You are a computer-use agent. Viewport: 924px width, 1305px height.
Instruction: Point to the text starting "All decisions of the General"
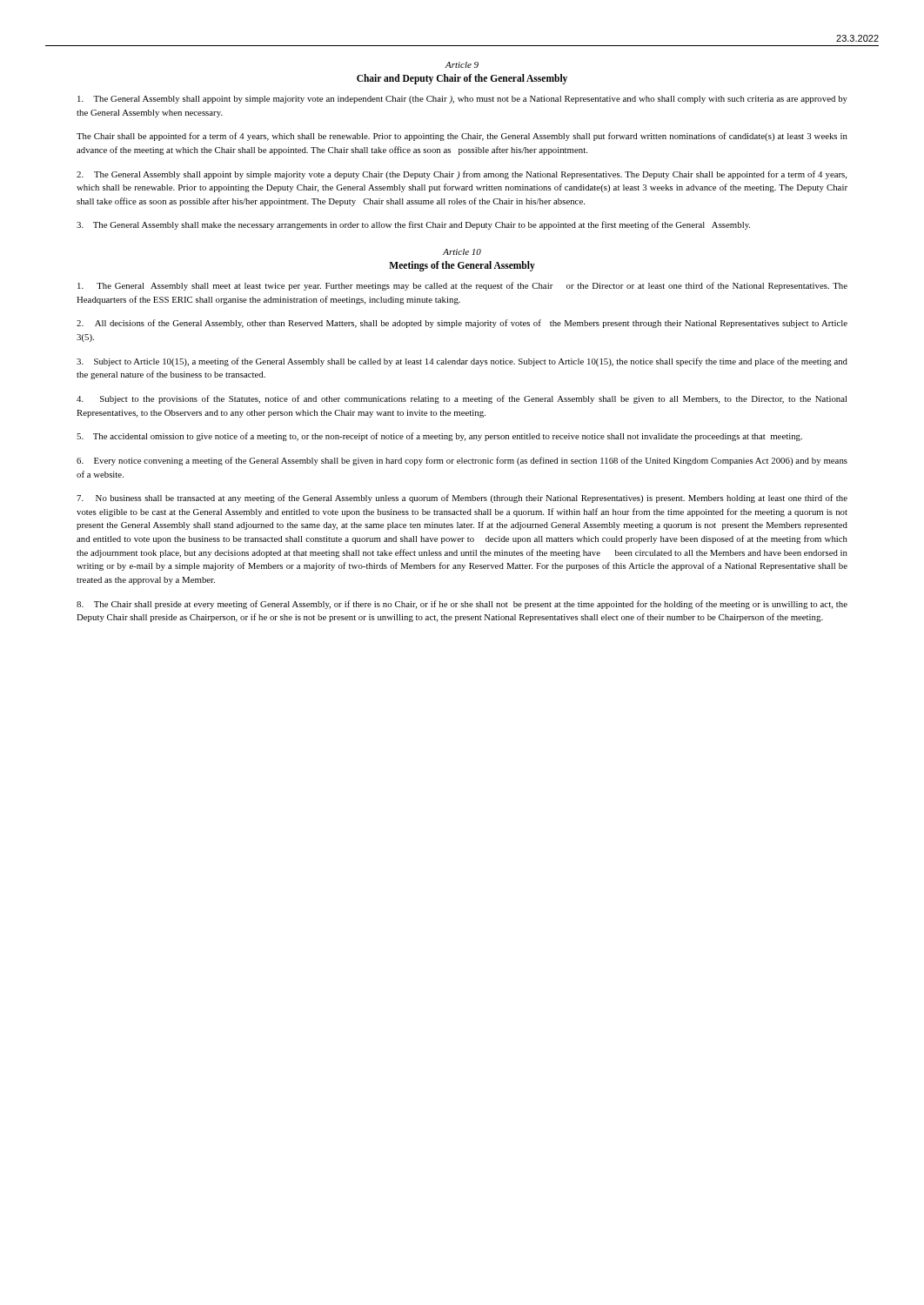click(462, 330)
